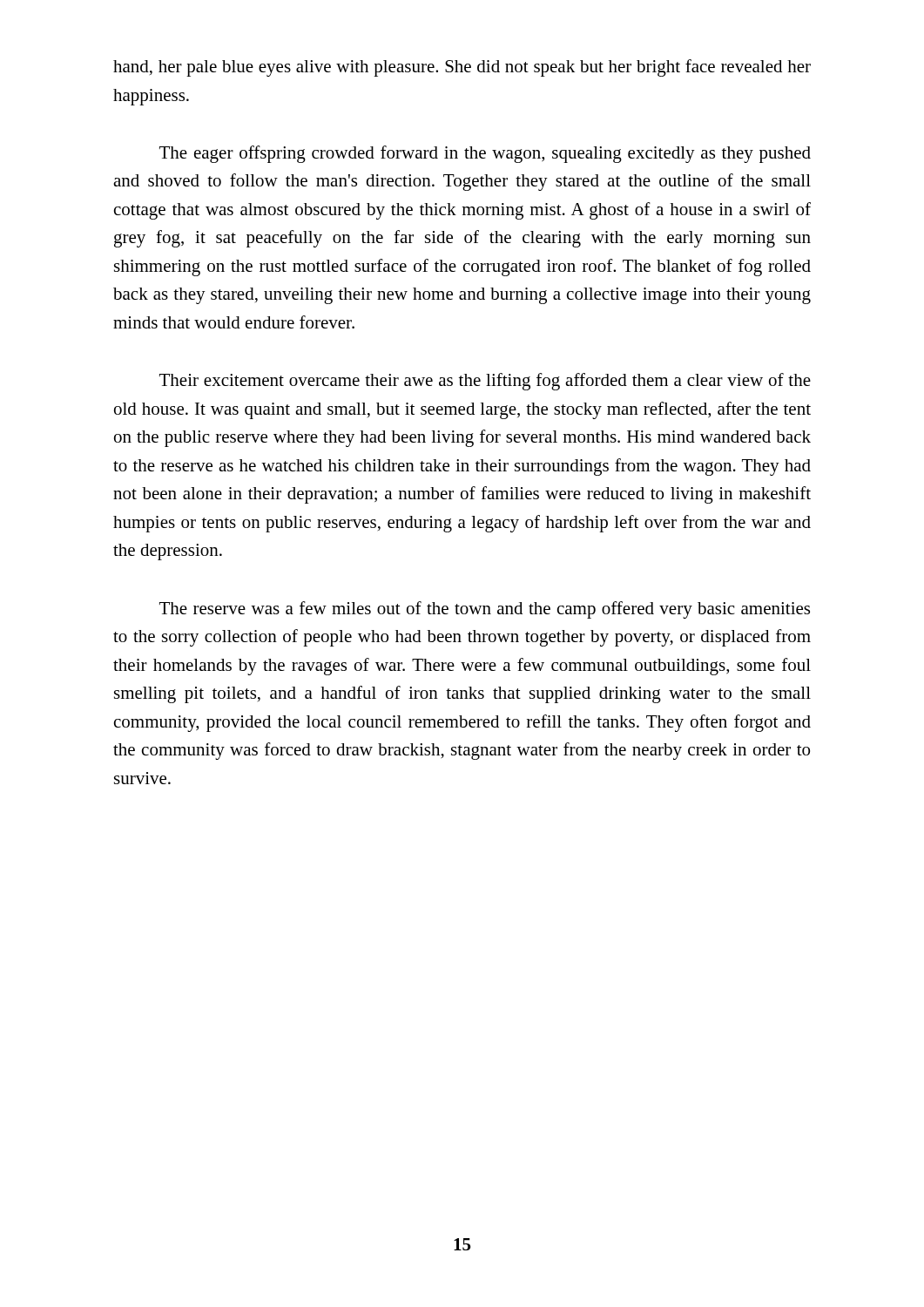Click on the passage starting "hand, her pale blue"
Viewport: 924px width, 1307px height.
coord(462,81)
